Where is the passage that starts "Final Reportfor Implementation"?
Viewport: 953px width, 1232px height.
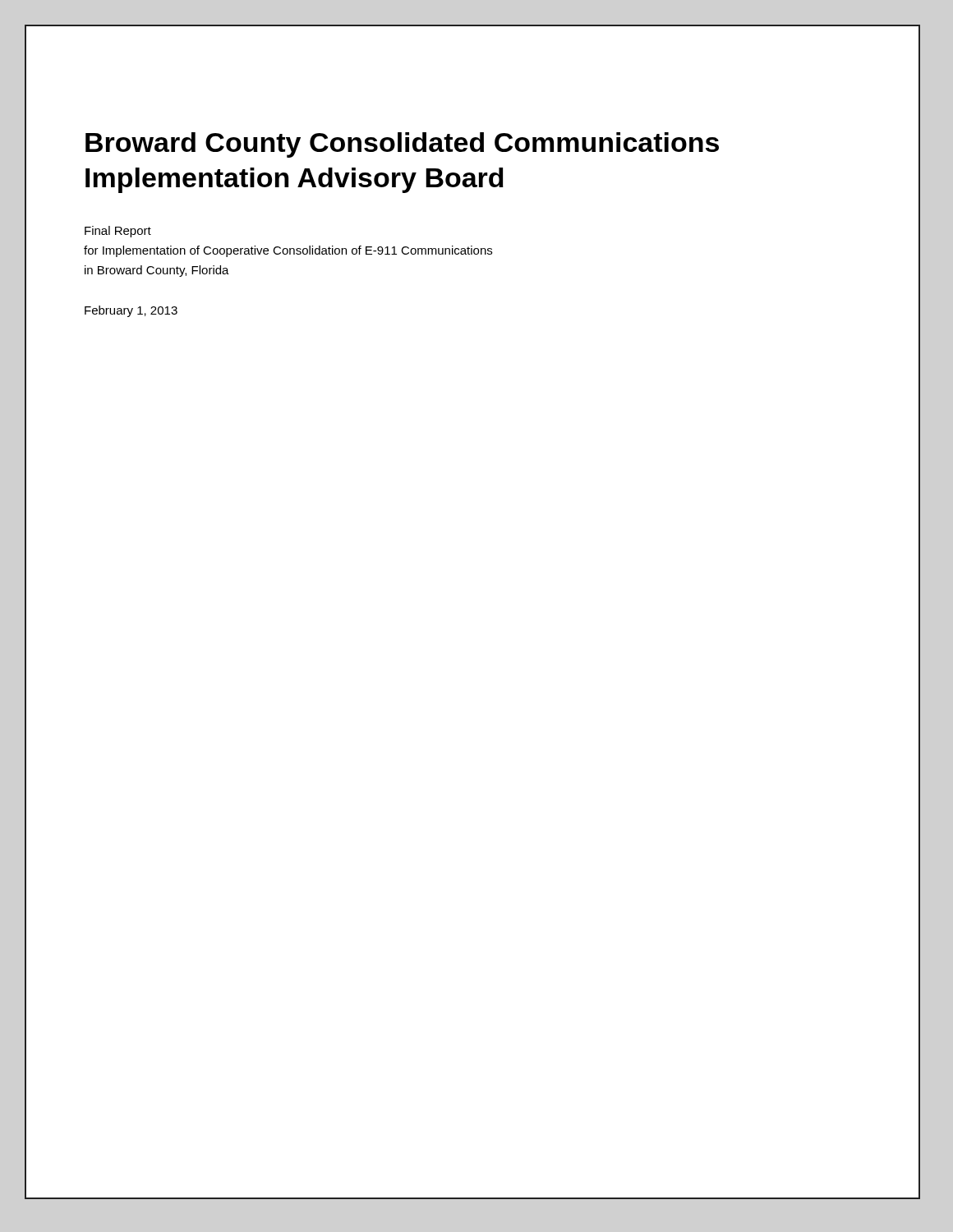pos(288,250)
